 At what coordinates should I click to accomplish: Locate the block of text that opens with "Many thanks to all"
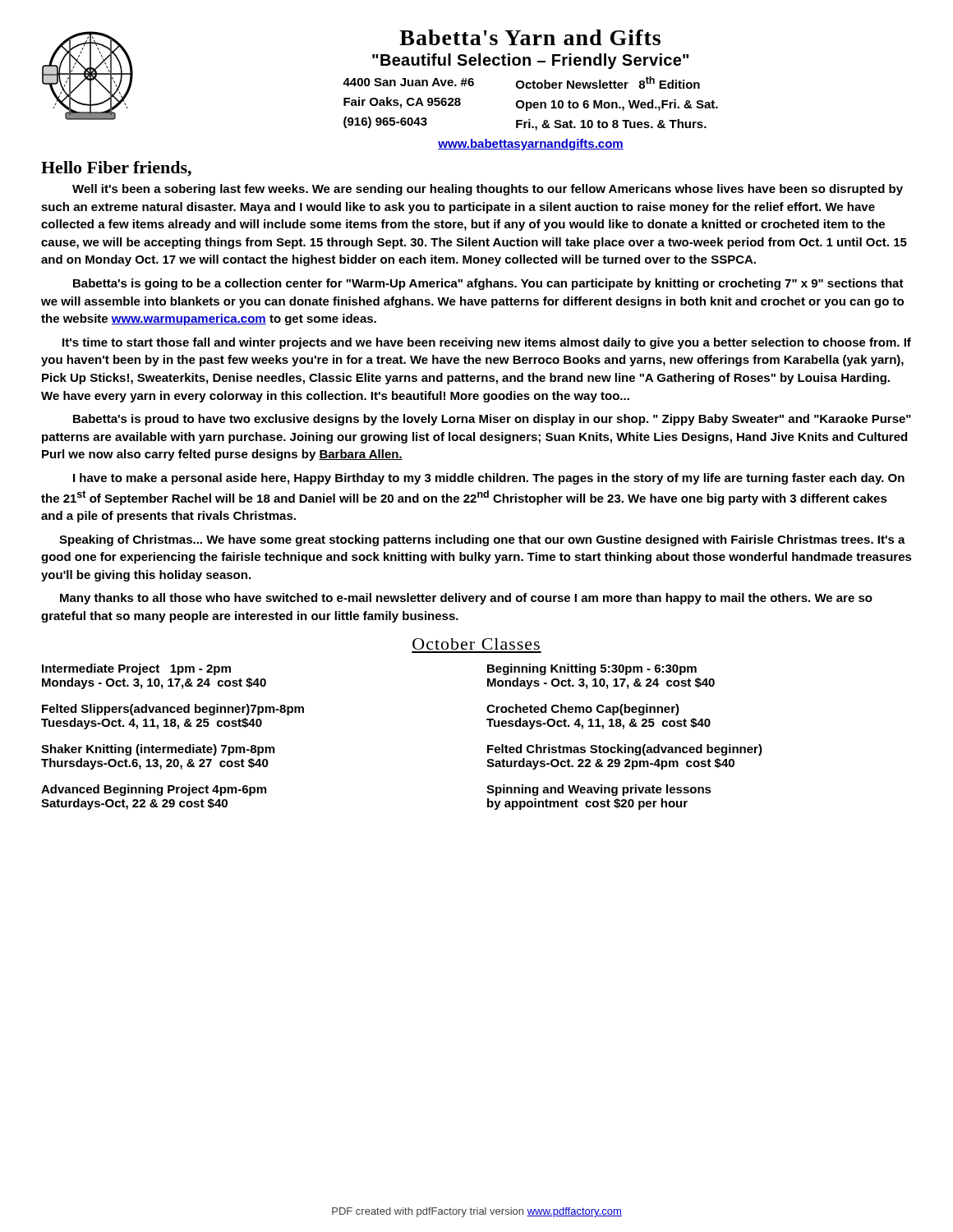click(x=457, y=607)
